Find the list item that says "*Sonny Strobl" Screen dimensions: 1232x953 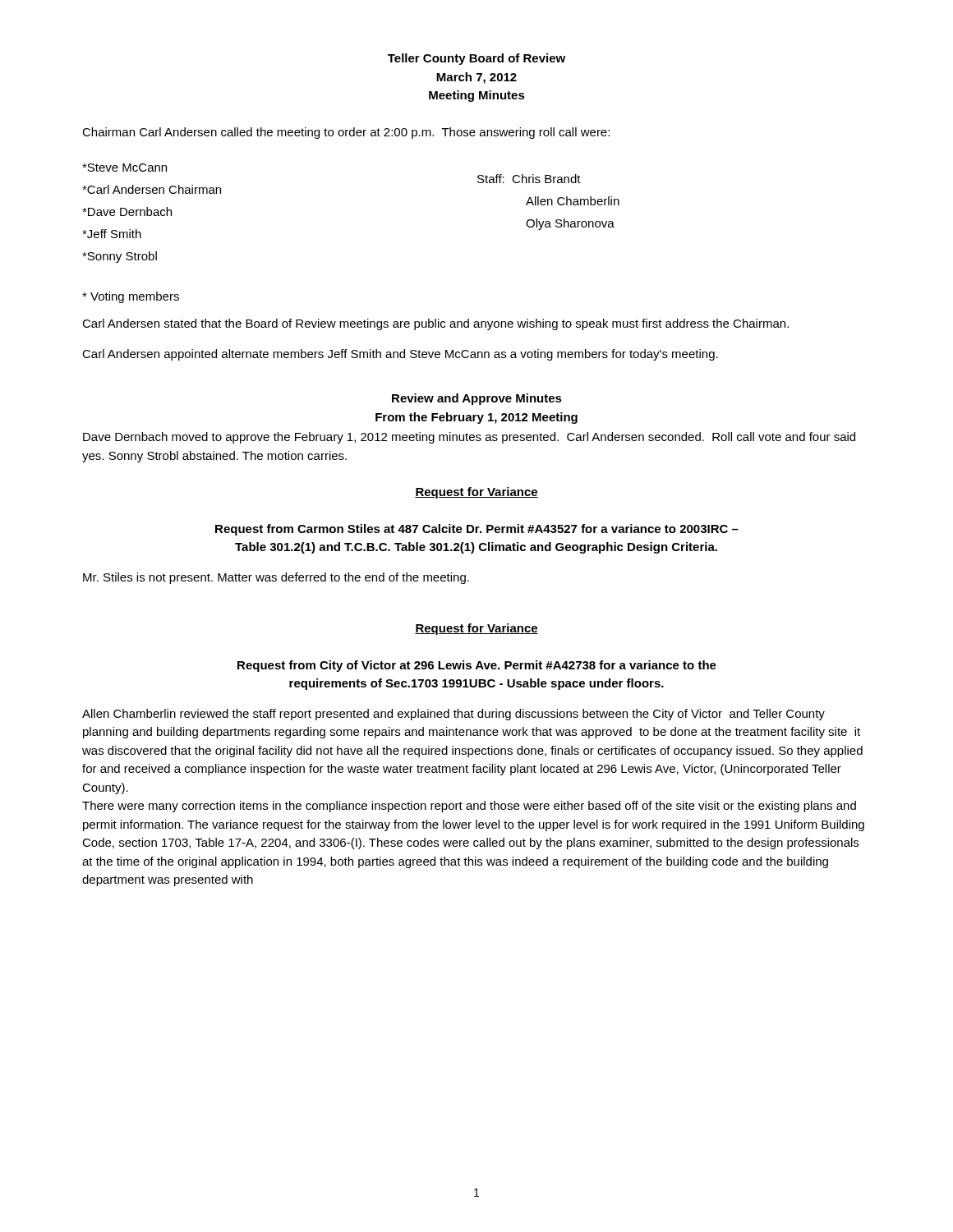120,256
